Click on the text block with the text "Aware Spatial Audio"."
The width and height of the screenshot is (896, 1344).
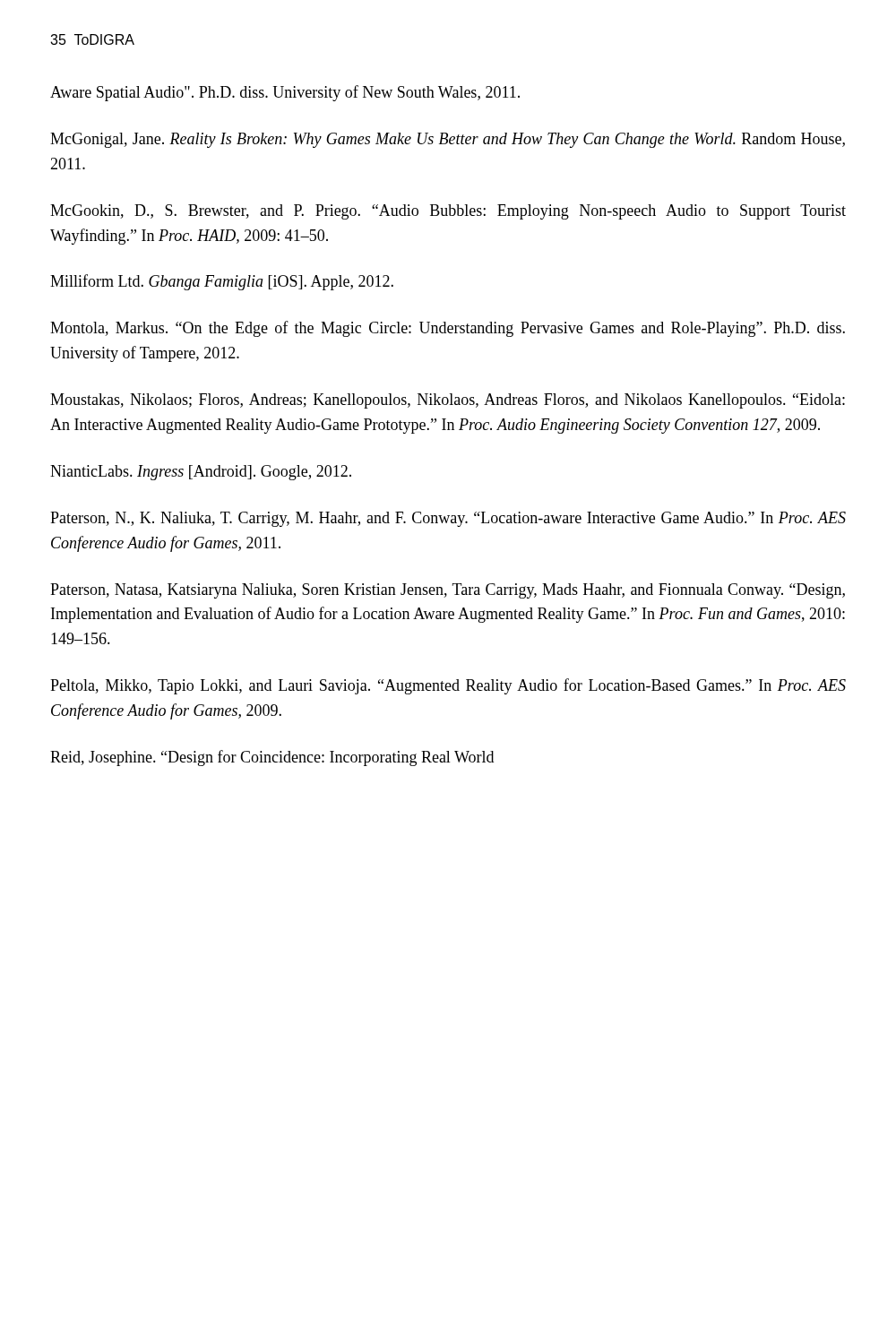coord(285,92)
